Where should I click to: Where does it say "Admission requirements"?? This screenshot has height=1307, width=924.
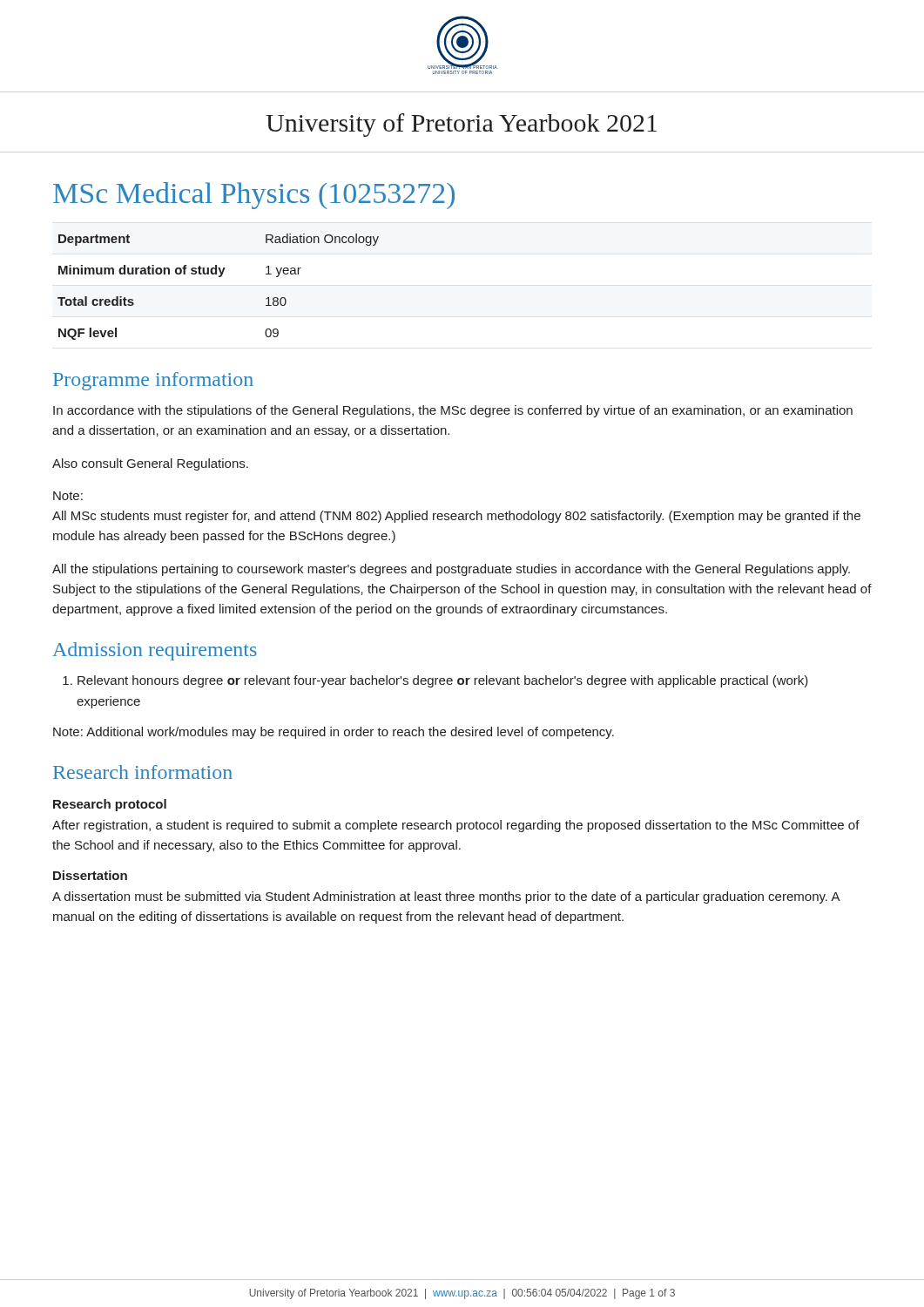click(155, 651)
